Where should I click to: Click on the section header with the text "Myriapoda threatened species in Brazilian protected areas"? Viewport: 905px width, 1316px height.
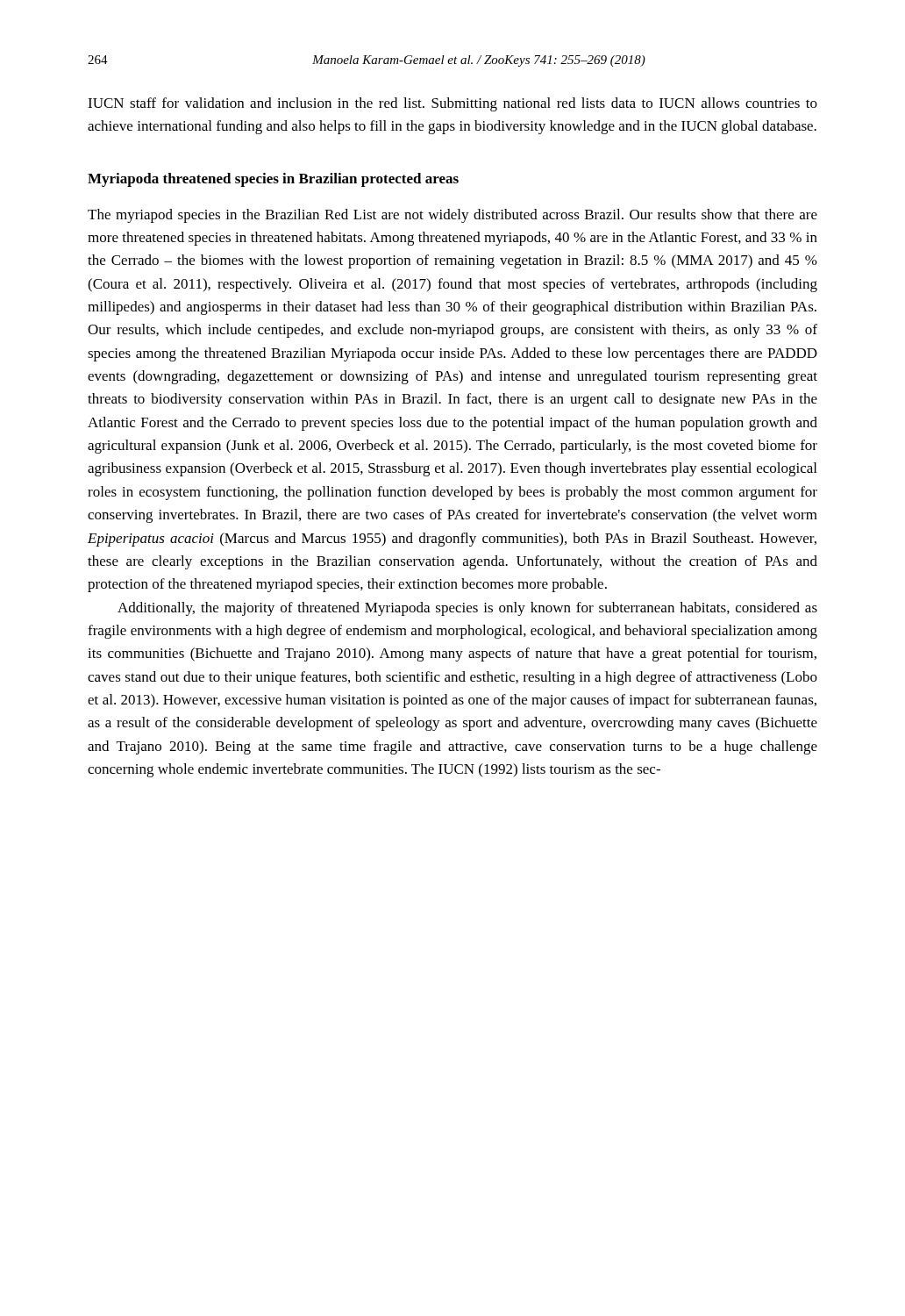point(273,178)
